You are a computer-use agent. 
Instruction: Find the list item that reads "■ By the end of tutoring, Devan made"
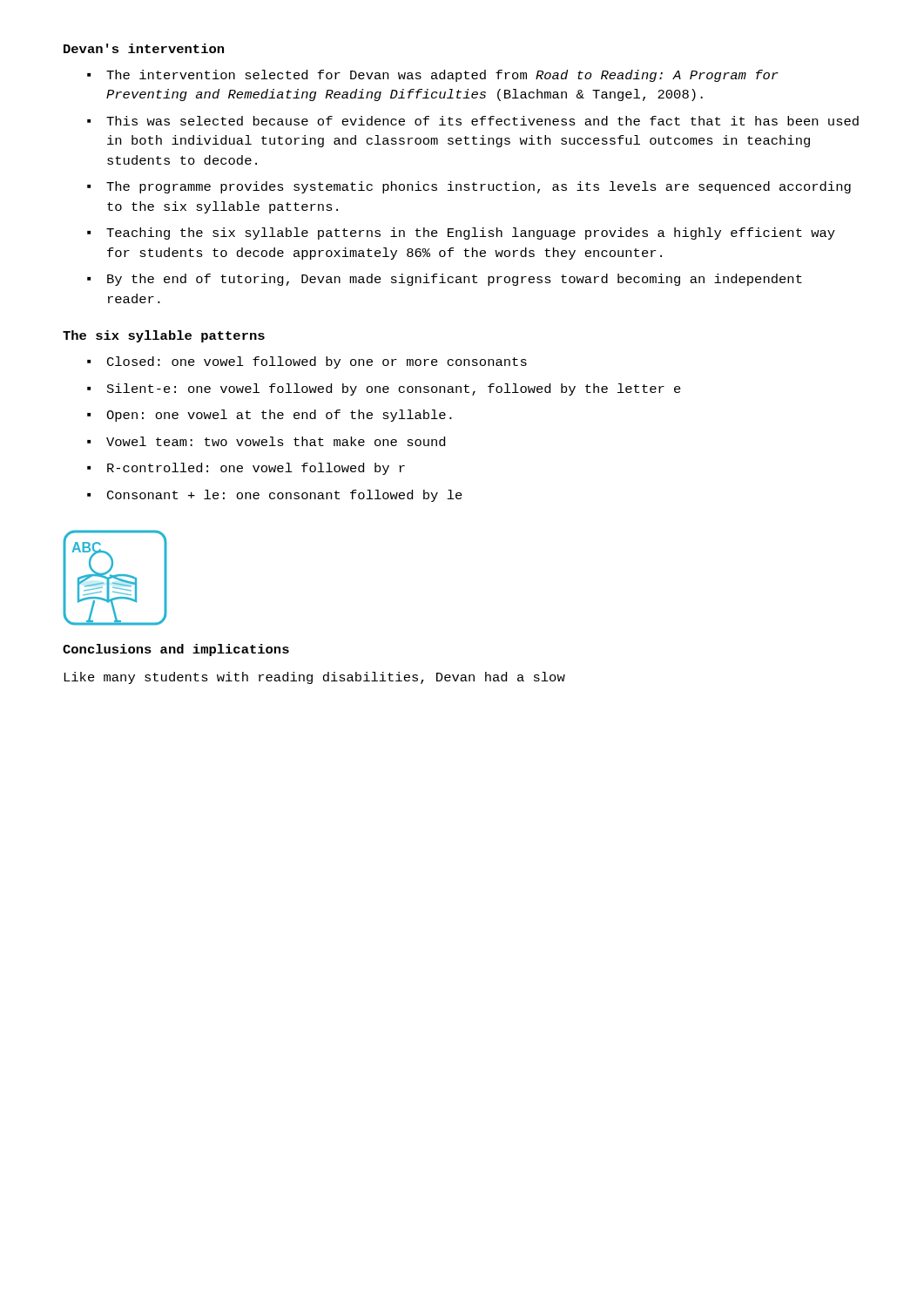474,290
